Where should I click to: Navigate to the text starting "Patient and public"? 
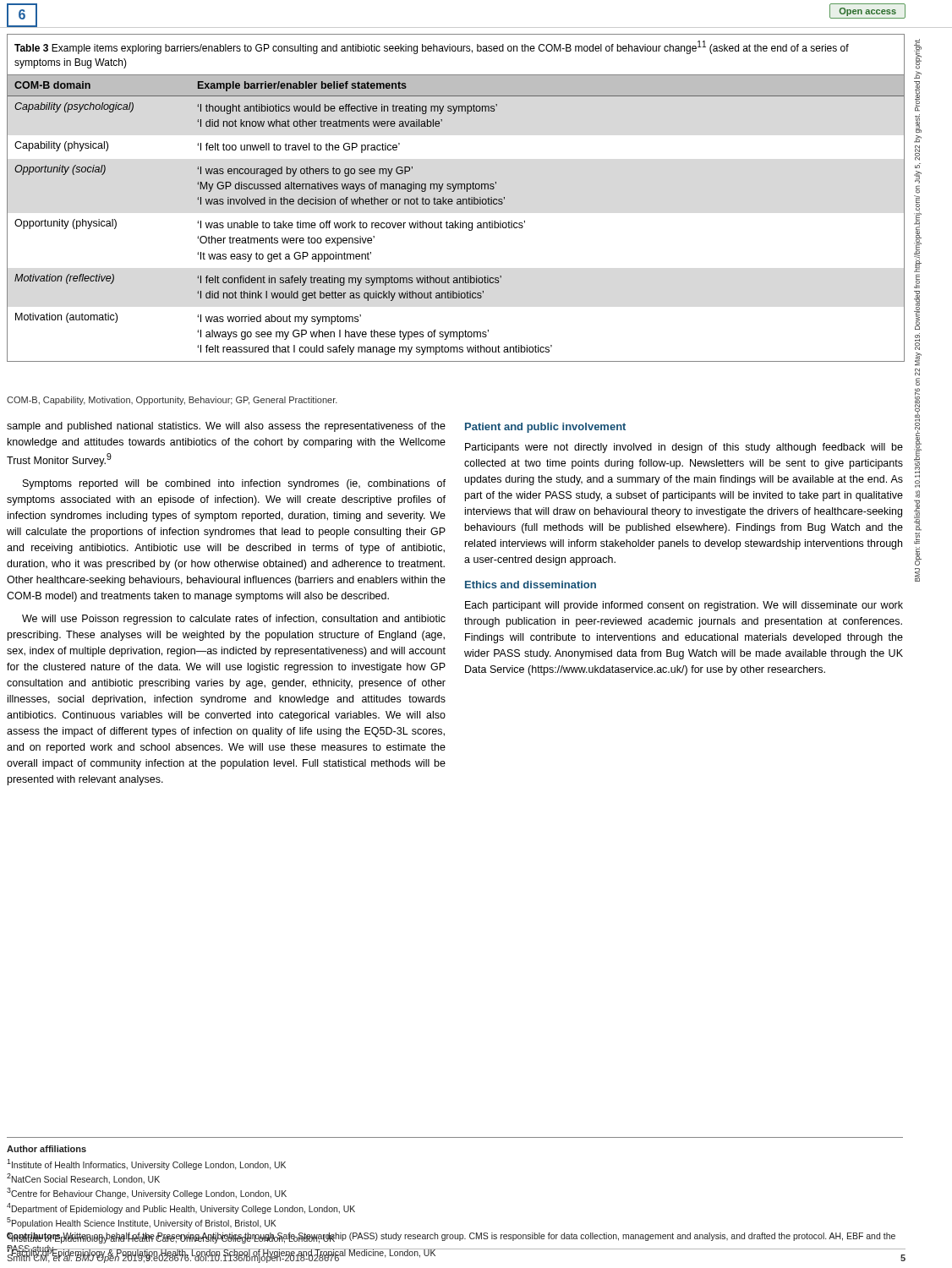pyautogui.click(x=545, y=426)
